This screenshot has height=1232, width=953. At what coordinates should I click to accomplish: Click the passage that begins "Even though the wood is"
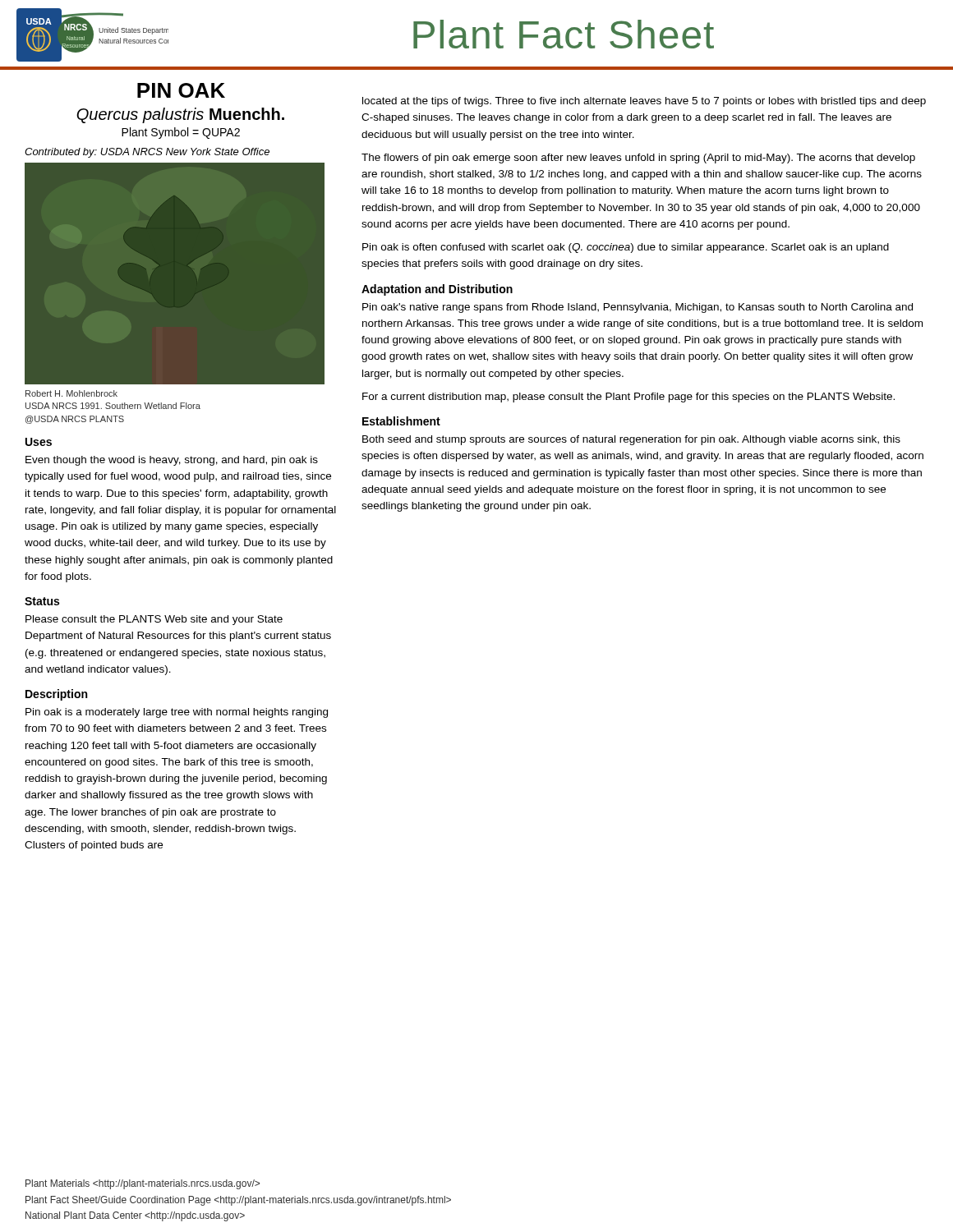pyautogui.click(x=180, y=518)
